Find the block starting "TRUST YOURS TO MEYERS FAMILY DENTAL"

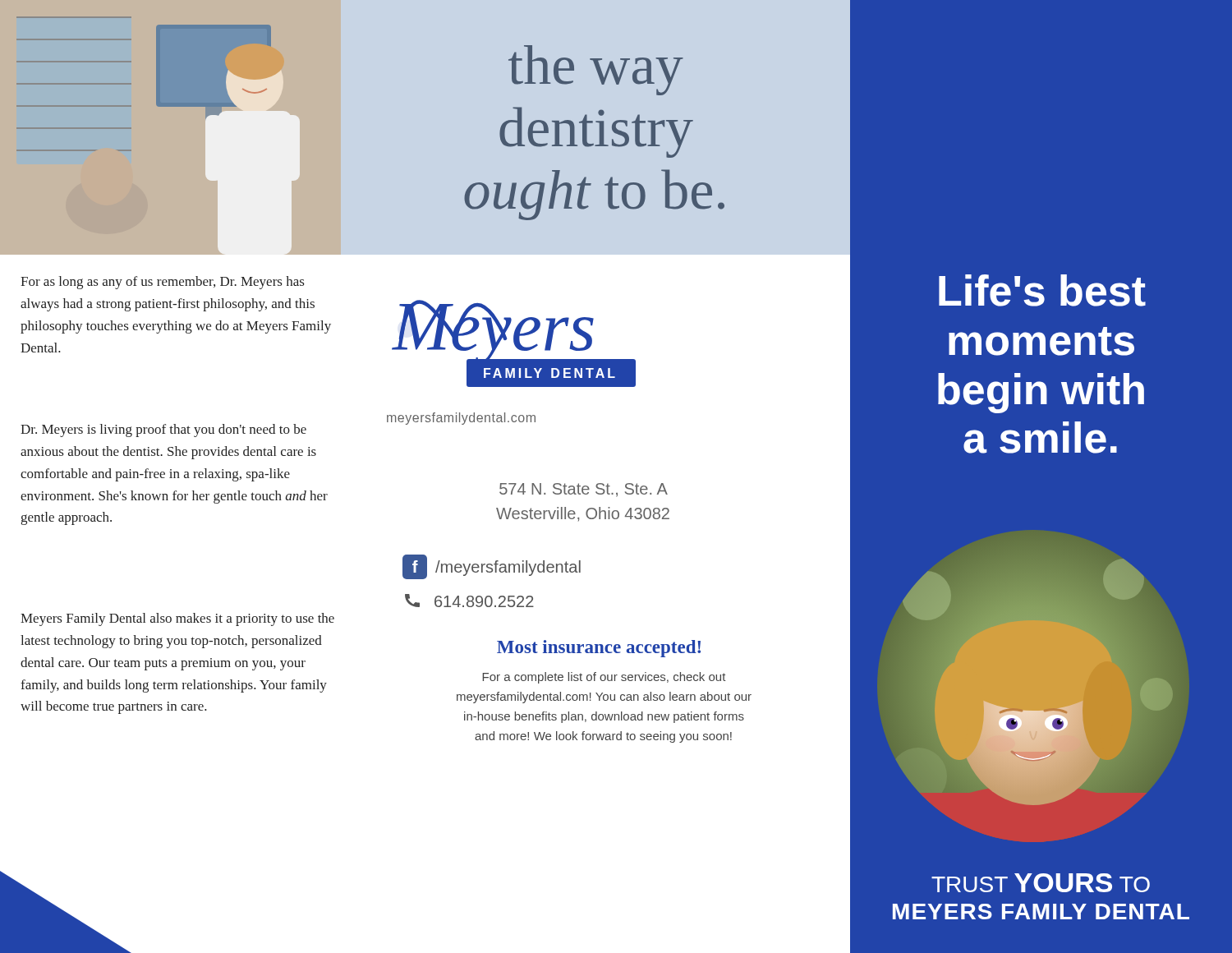[x=1041, y=895]
